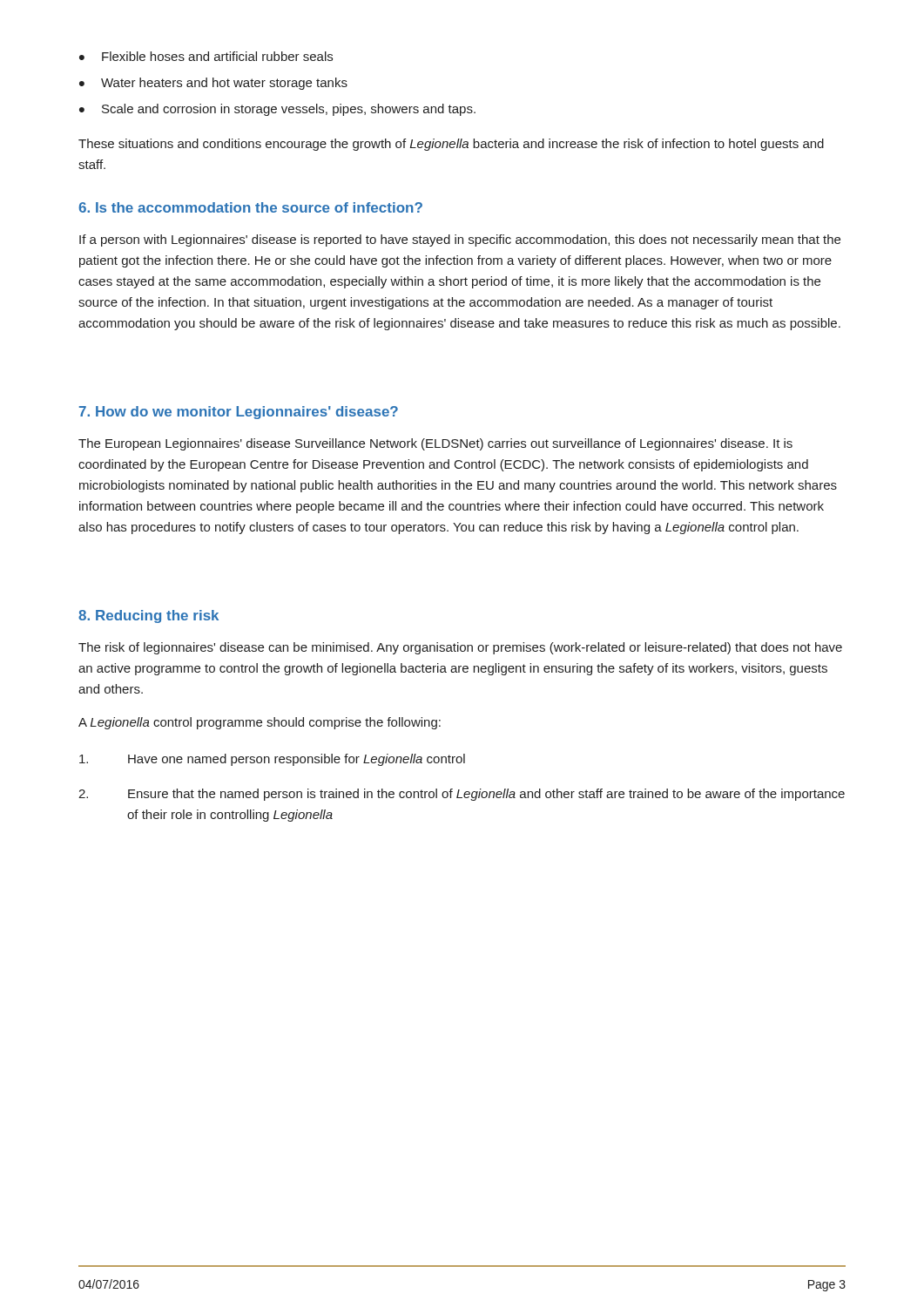924x1307 pixels.
Task: Locate the element starting "7. How do we"
Action: click(x=238, y=411)
